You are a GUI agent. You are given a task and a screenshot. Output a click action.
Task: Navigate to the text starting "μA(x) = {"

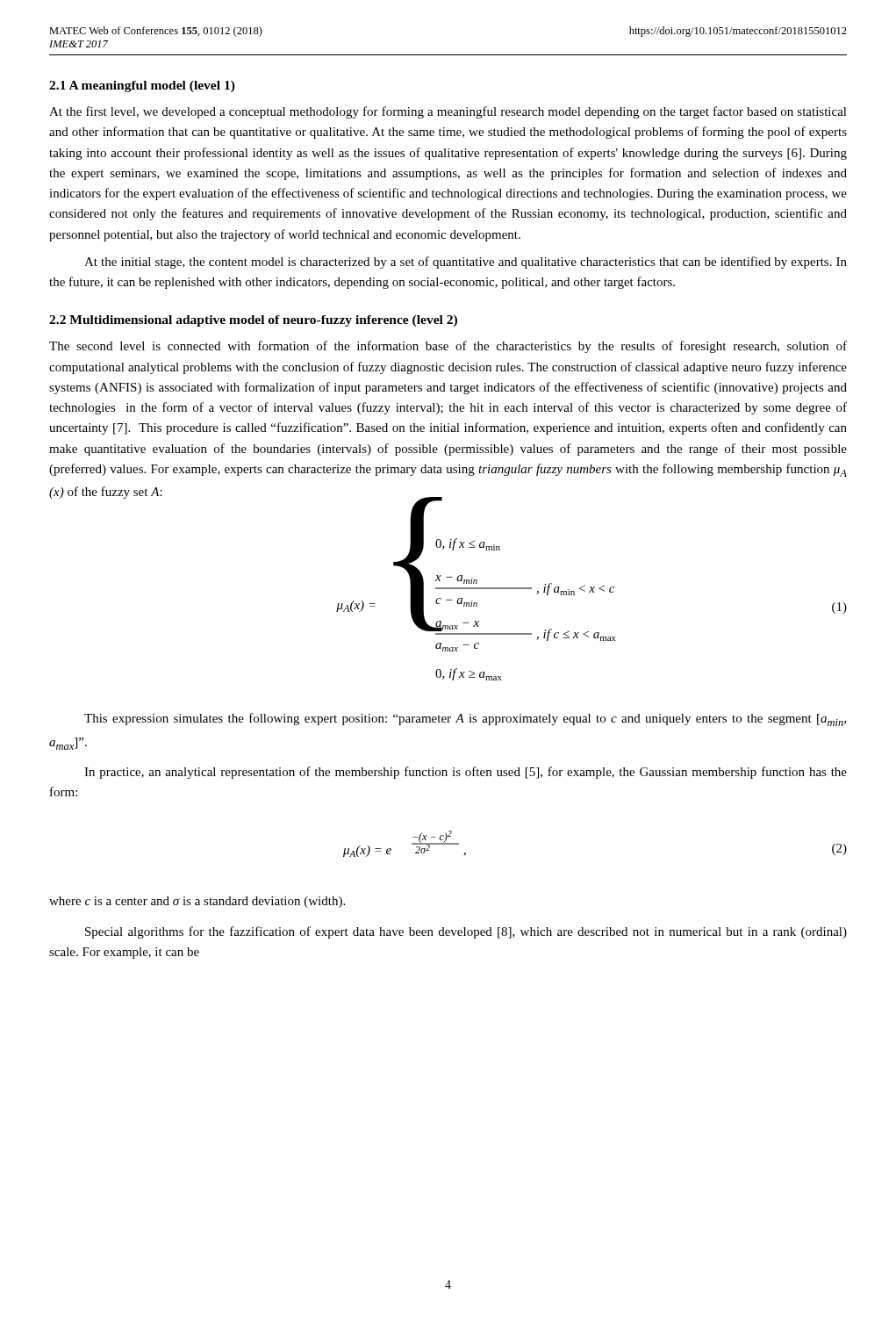(x=462, y=581)
